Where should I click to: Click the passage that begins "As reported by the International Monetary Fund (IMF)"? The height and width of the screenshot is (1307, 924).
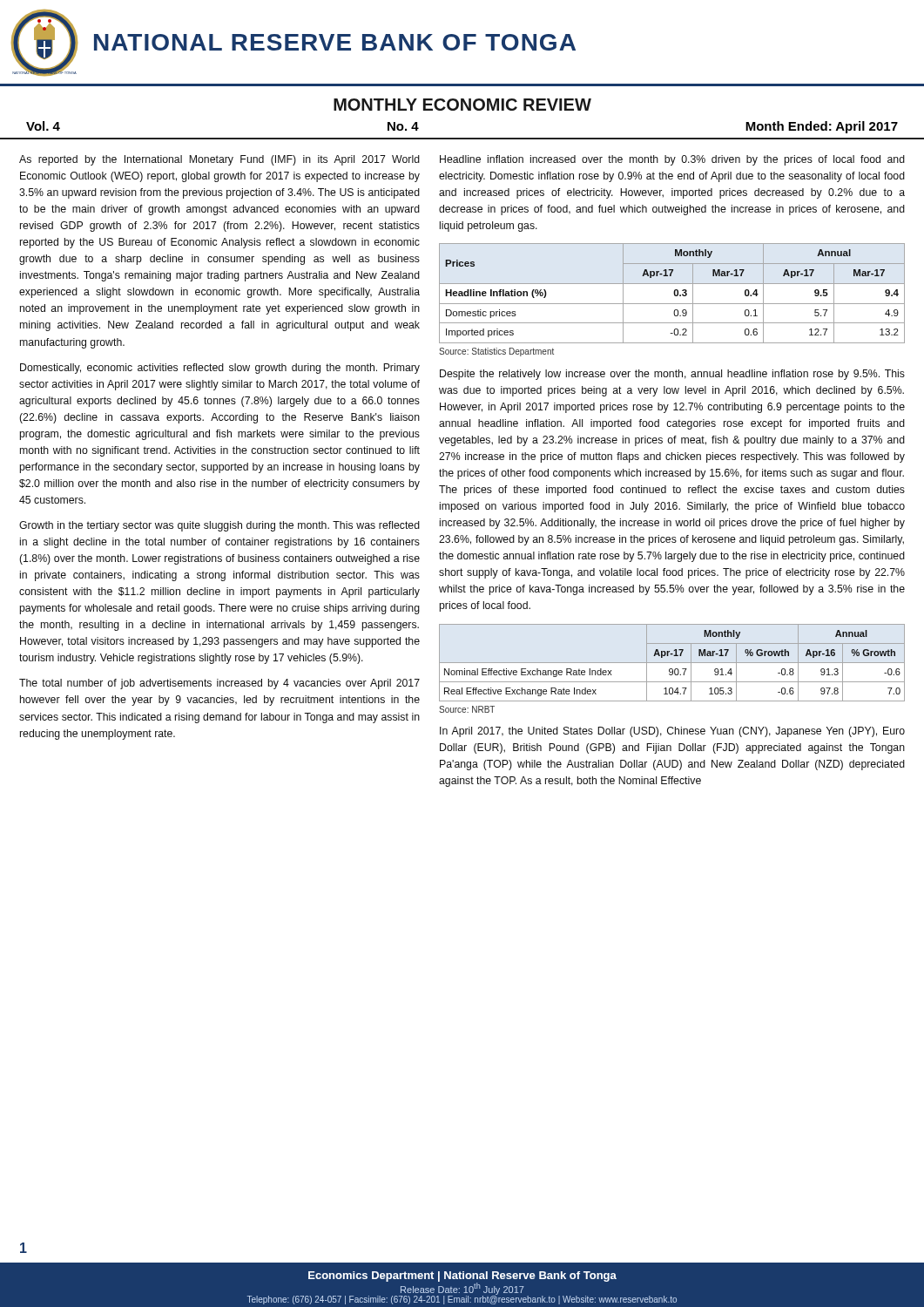pyautogui.click(x=219, y=251)
